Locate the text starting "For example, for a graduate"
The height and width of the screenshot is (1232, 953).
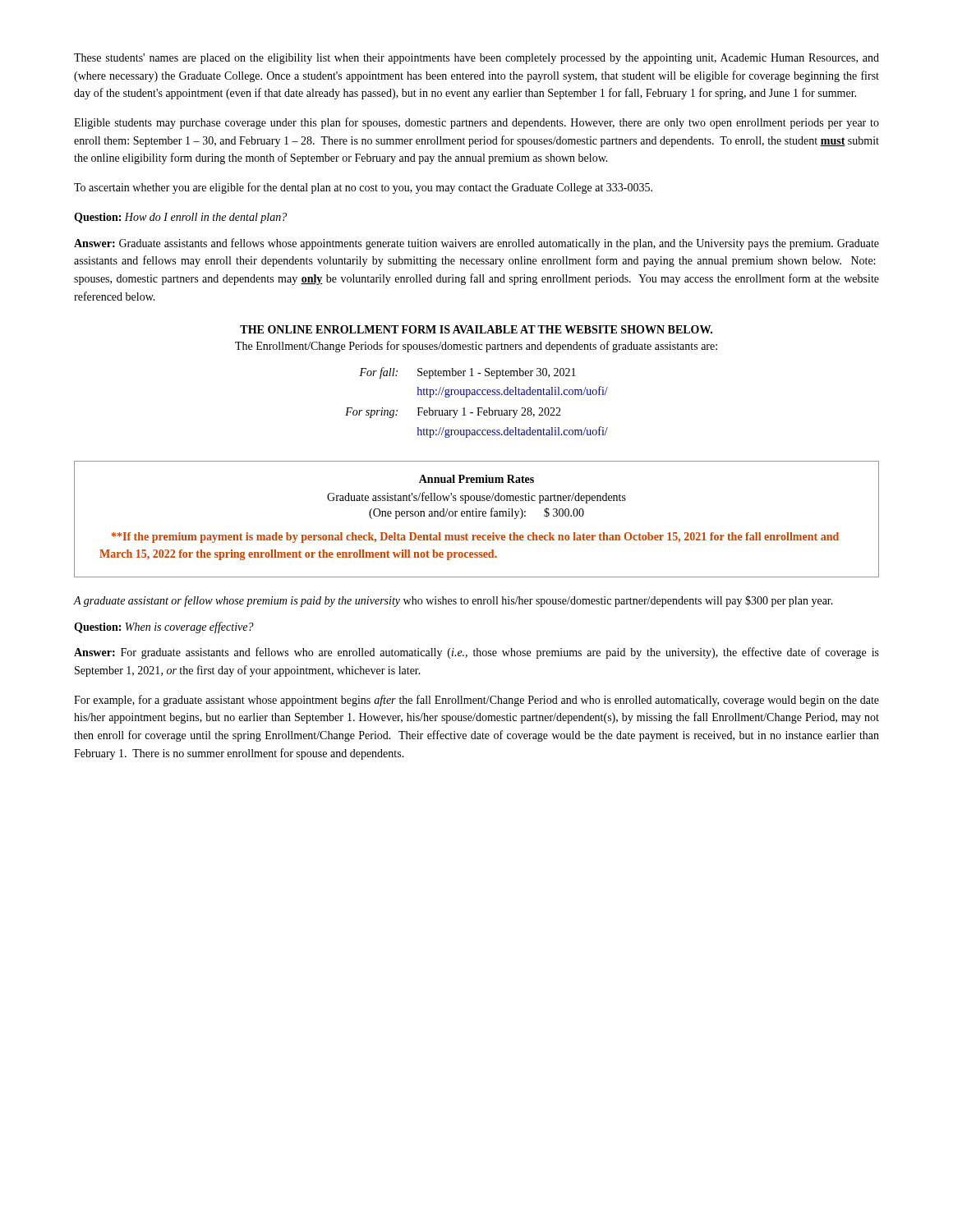pos(476,727)
